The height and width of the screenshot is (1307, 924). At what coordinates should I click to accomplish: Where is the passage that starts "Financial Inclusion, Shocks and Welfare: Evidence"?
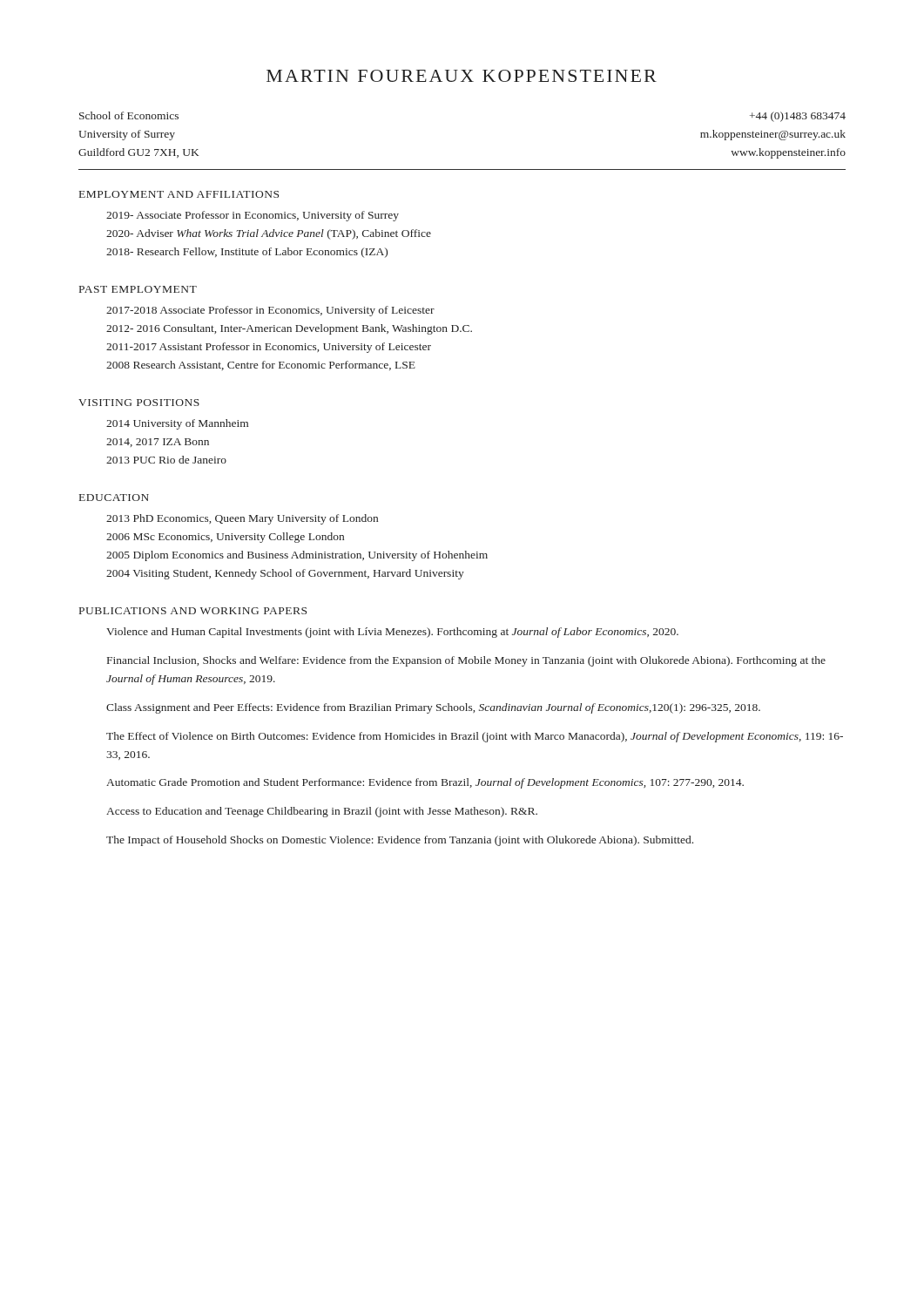[x=466, y=669]
